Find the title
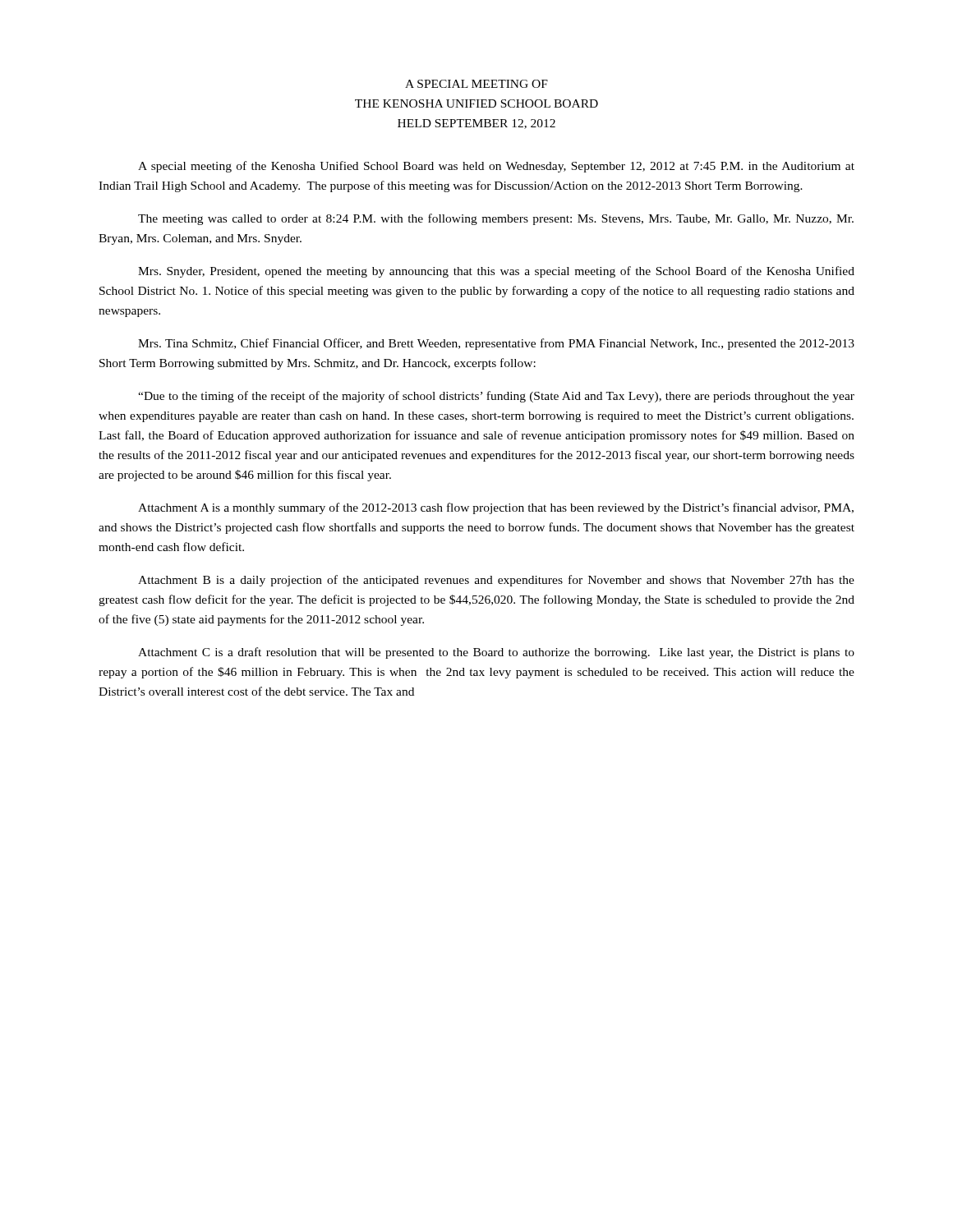 pos(476,103)
